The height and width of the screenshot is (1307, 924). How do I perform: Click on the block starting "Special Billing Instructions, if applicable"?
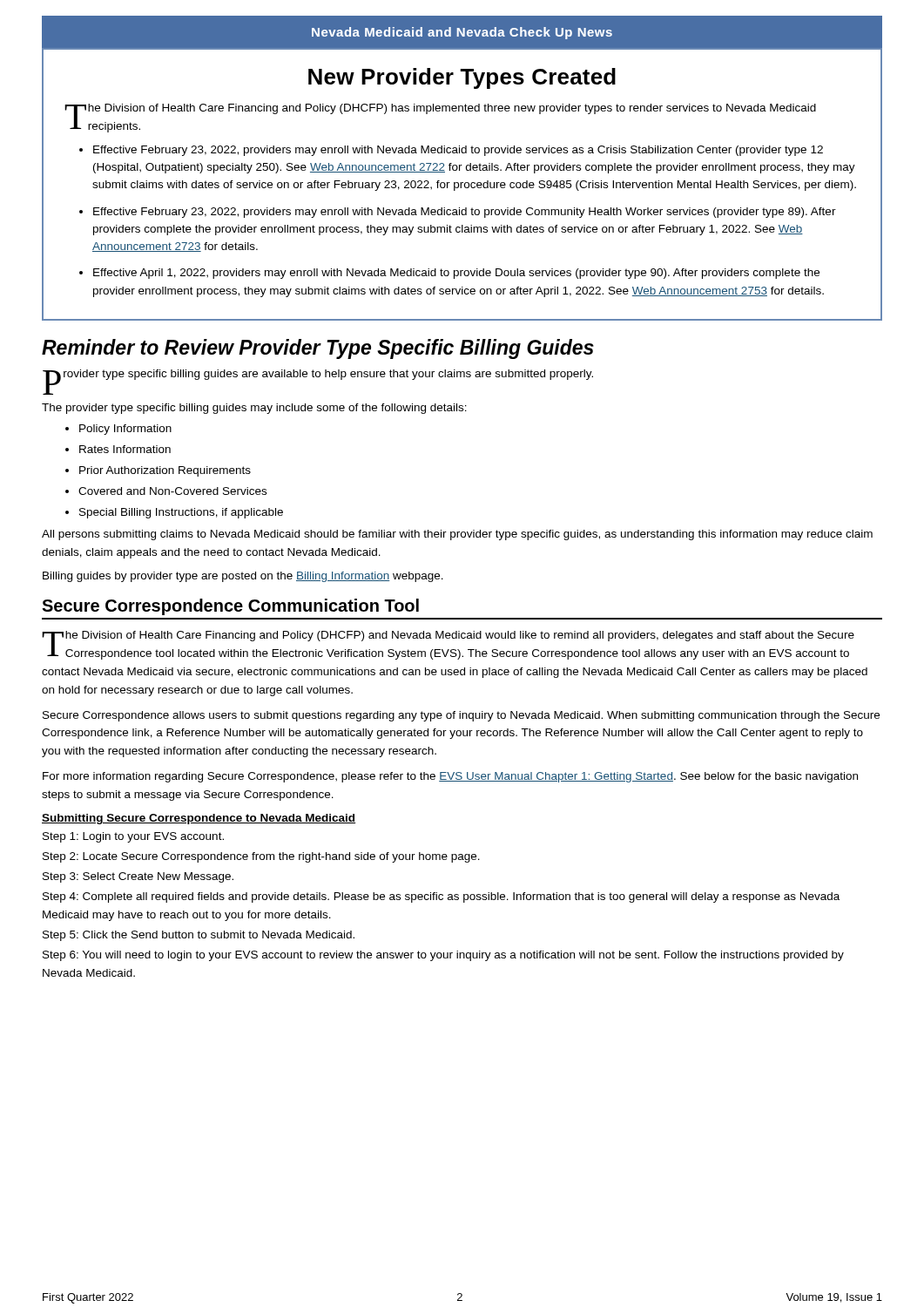[x=181, y=512]
